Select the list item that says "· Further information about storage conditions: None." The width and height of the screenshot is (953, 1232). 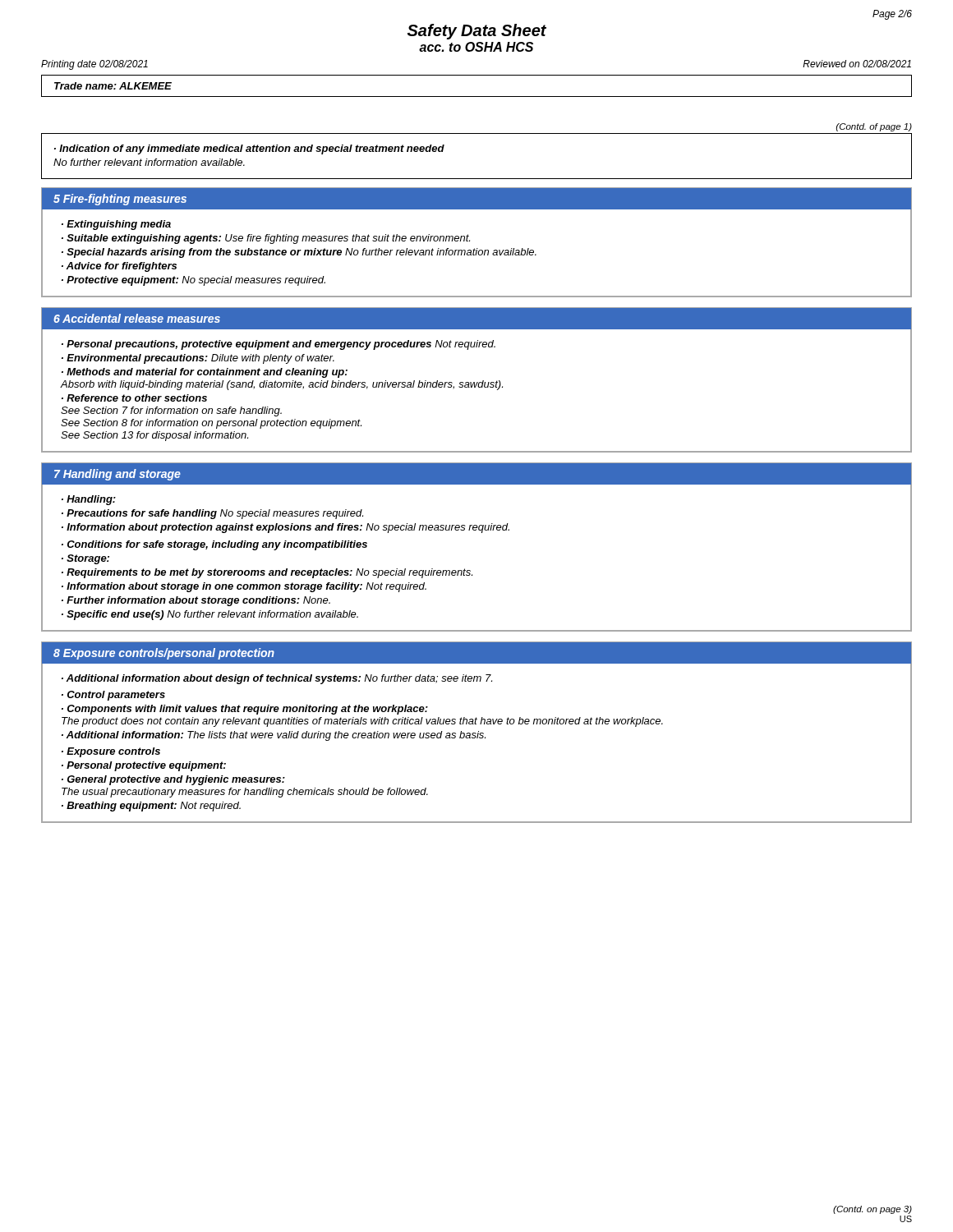196,600
